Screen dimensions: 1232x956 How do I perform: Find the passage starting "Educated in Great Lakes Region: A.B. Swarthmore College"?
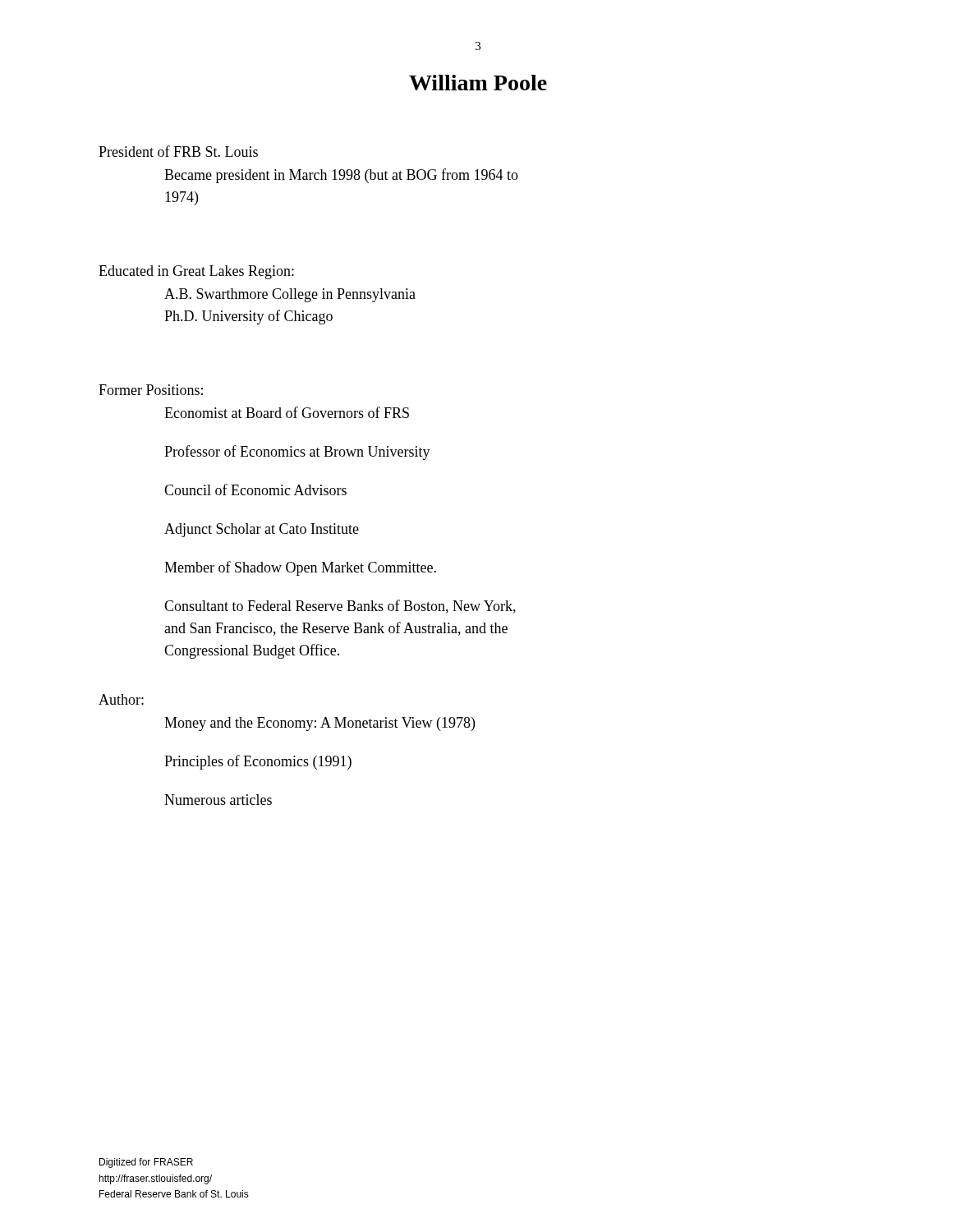tap(196, 272)
